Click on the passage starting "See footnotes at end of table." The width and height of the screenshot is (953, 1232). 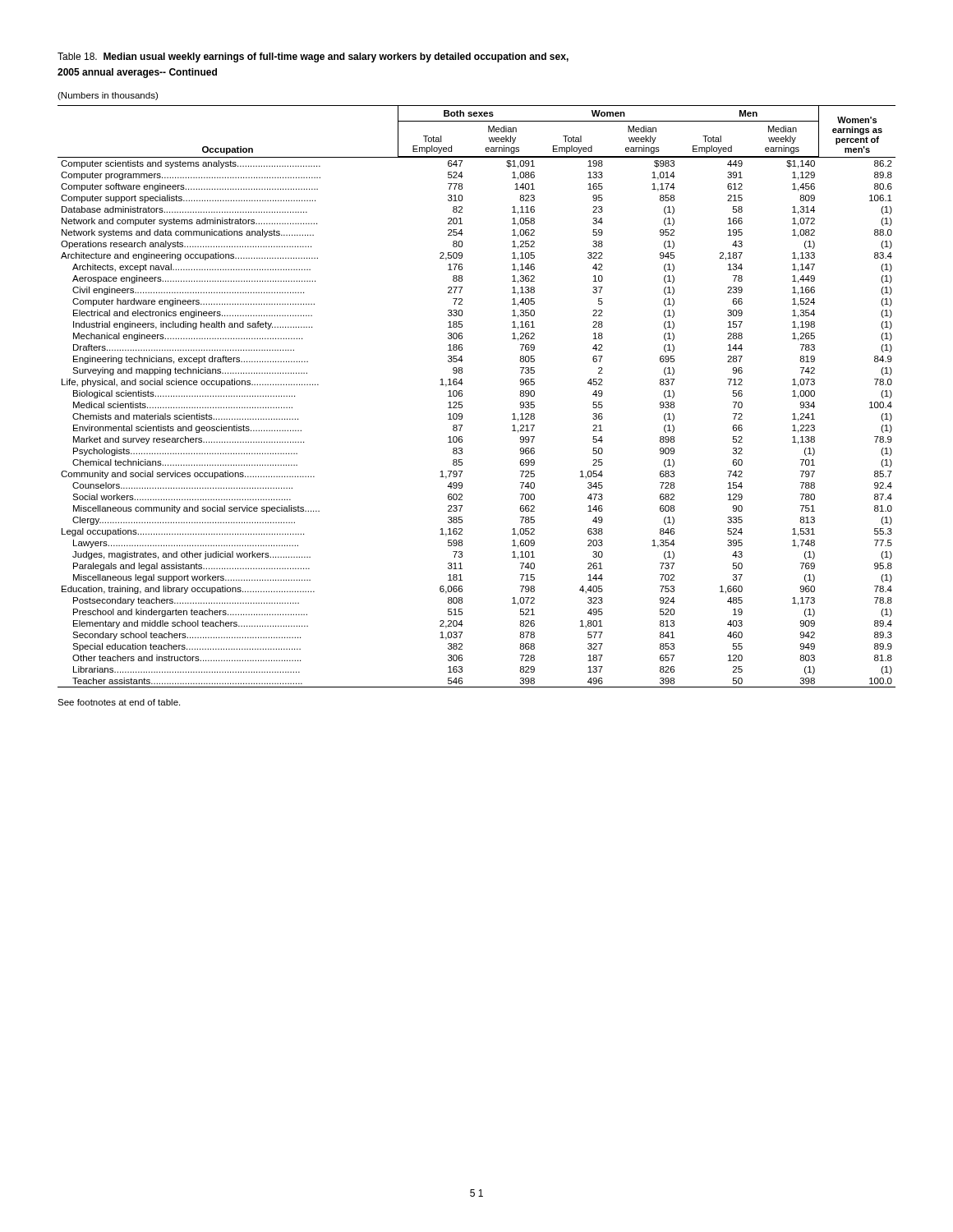coord(119,702)
